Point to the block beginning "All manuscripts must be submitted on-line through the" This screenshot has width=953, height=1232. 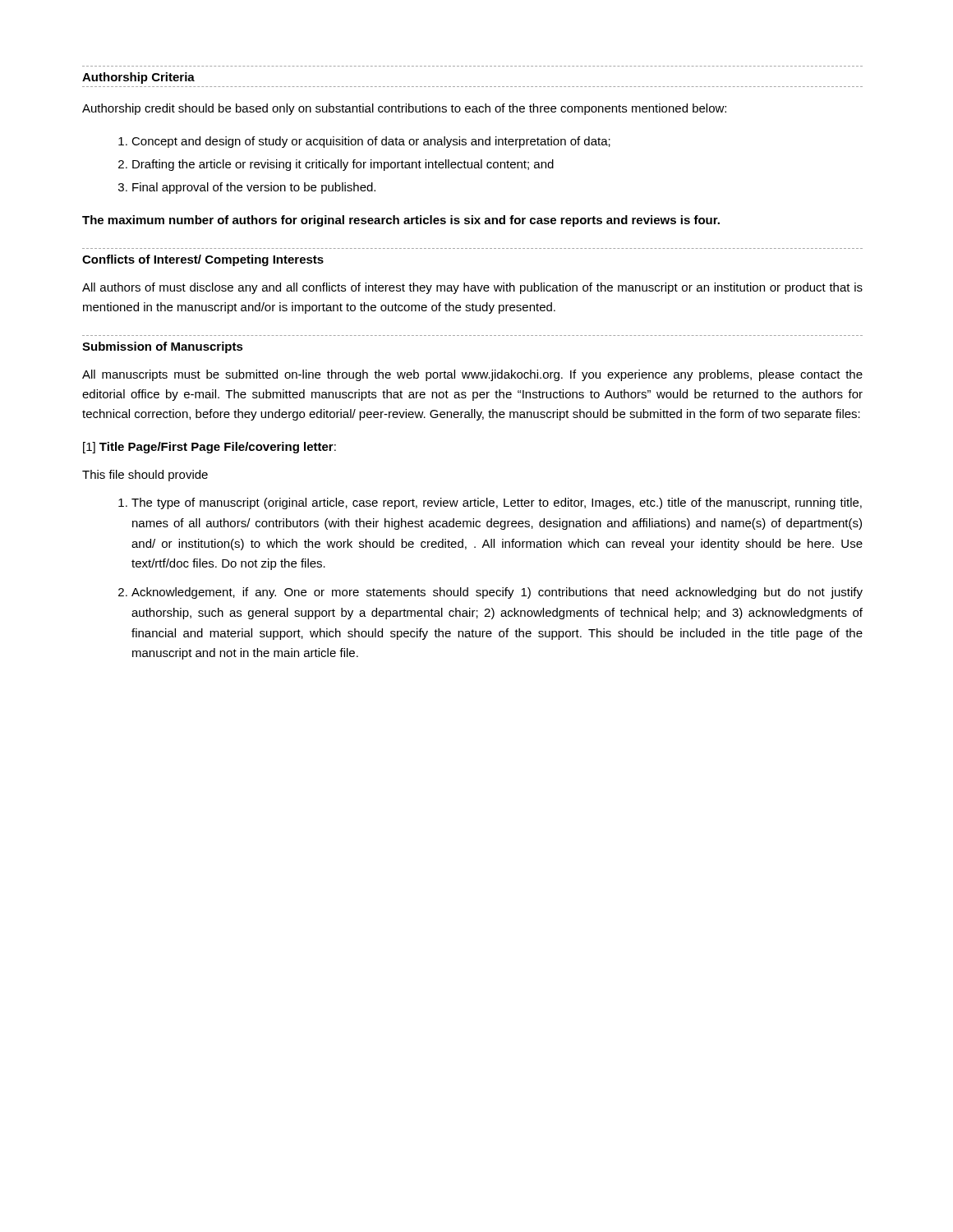pyautogui.click(x=472, y=394)
